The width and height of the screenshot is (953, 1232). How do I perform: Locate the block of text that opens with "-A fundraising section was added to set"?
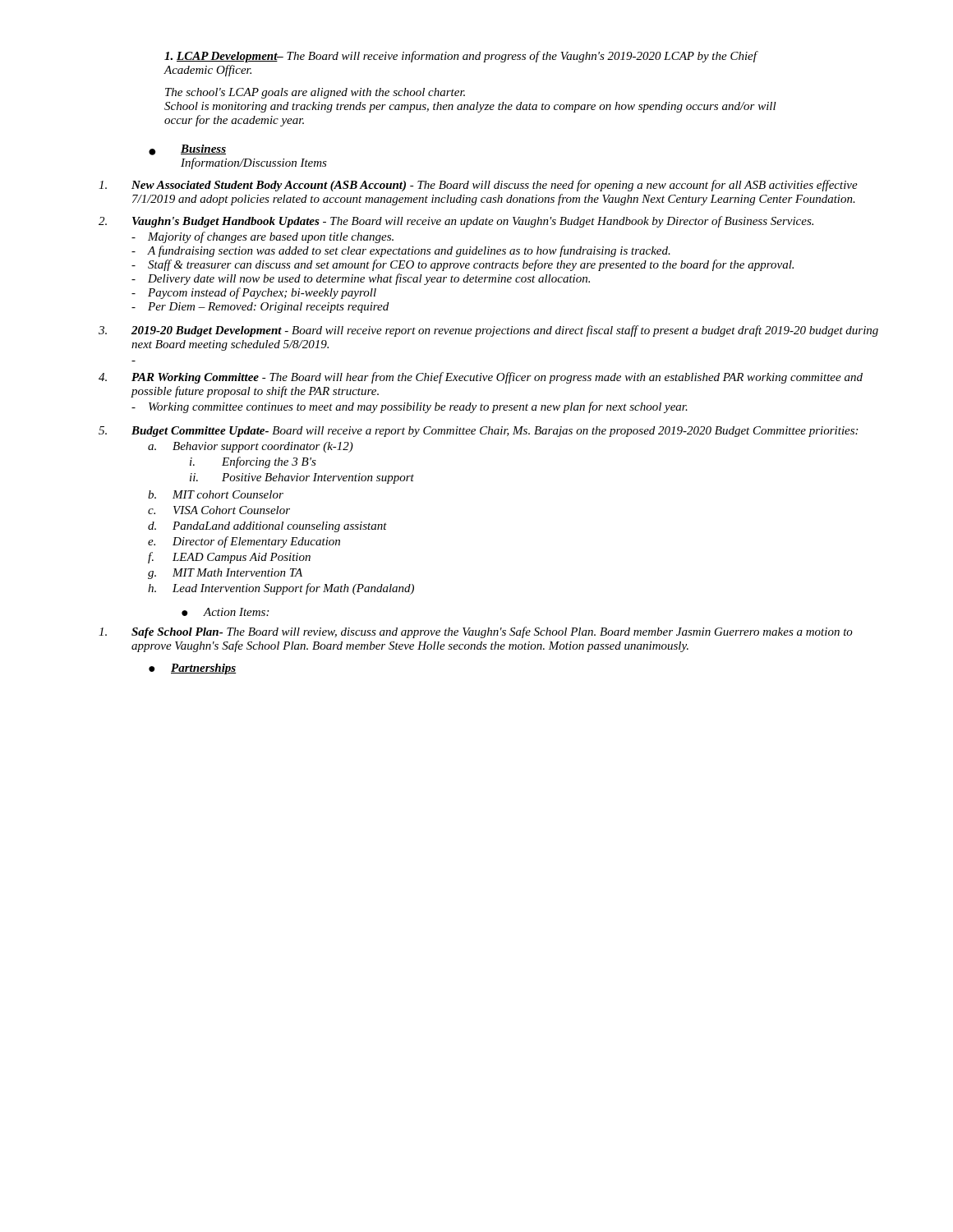(401, 251)
